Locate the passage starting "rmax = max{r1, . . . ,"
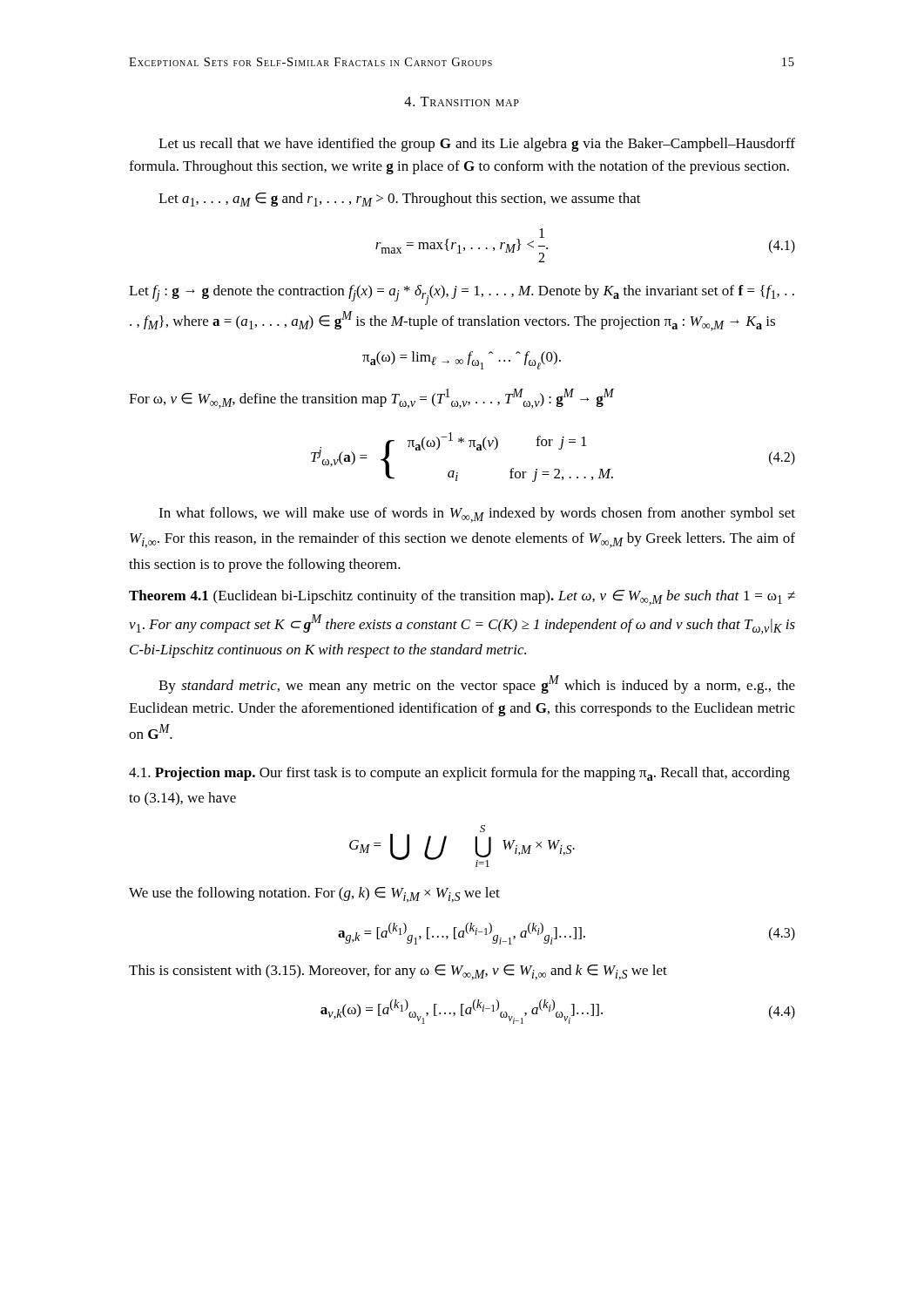 pyautogui.click(x=509, y=245)
